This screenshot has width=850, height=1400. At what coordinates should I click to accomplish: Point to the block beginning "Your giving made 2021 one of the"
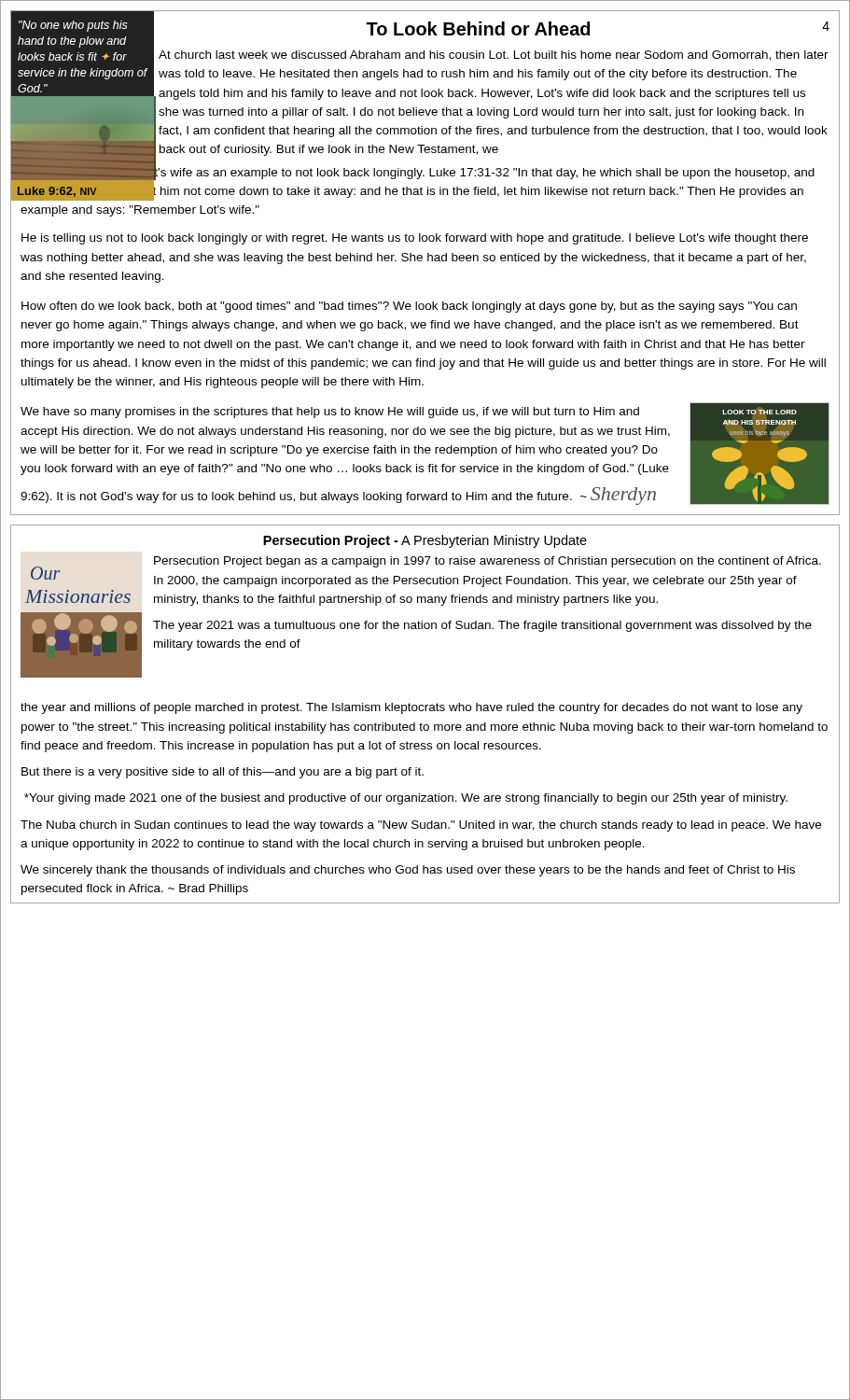click(x=404, y=798)
